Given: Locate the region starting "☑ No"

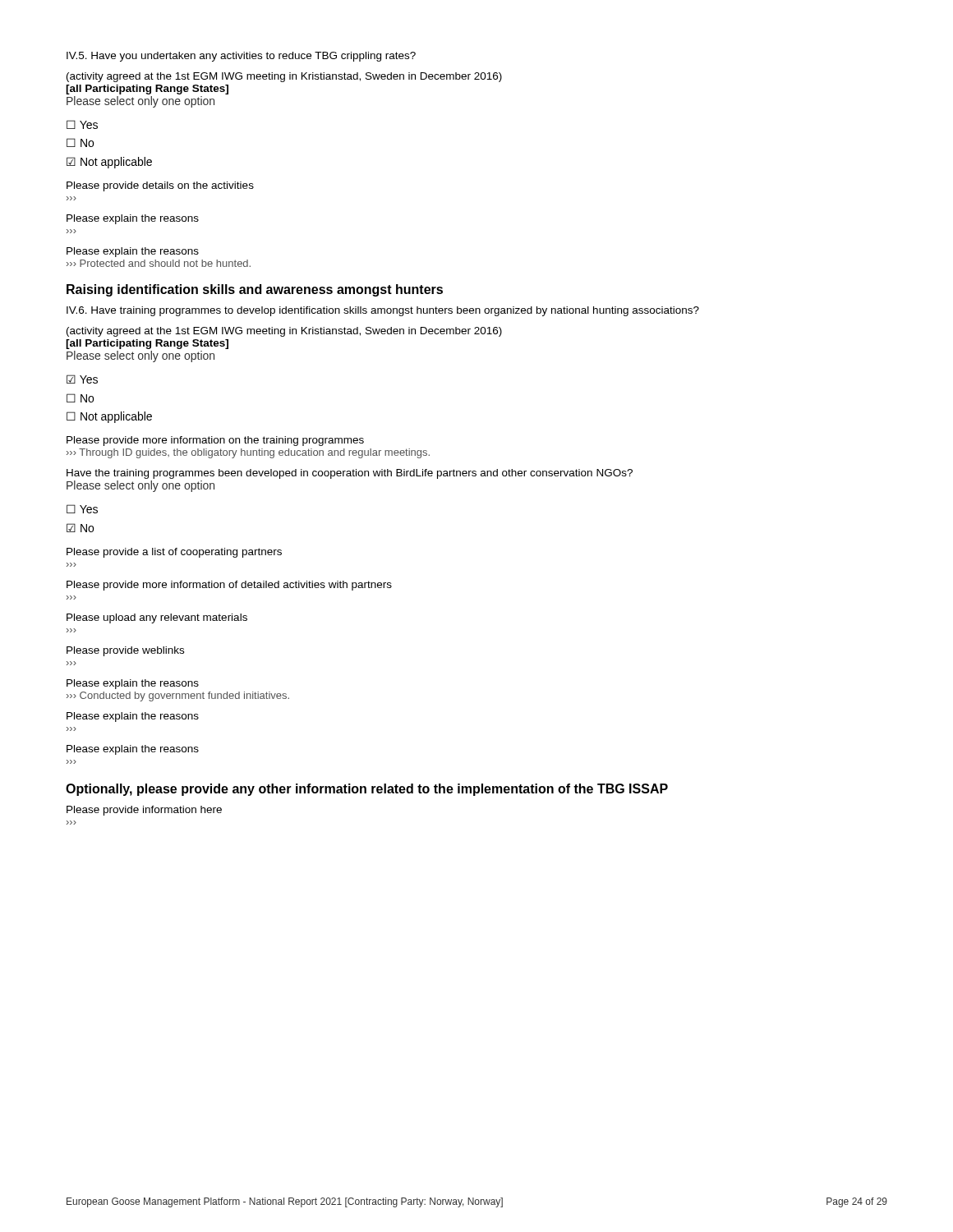Looking at the screenshot, I should point(80,528).
